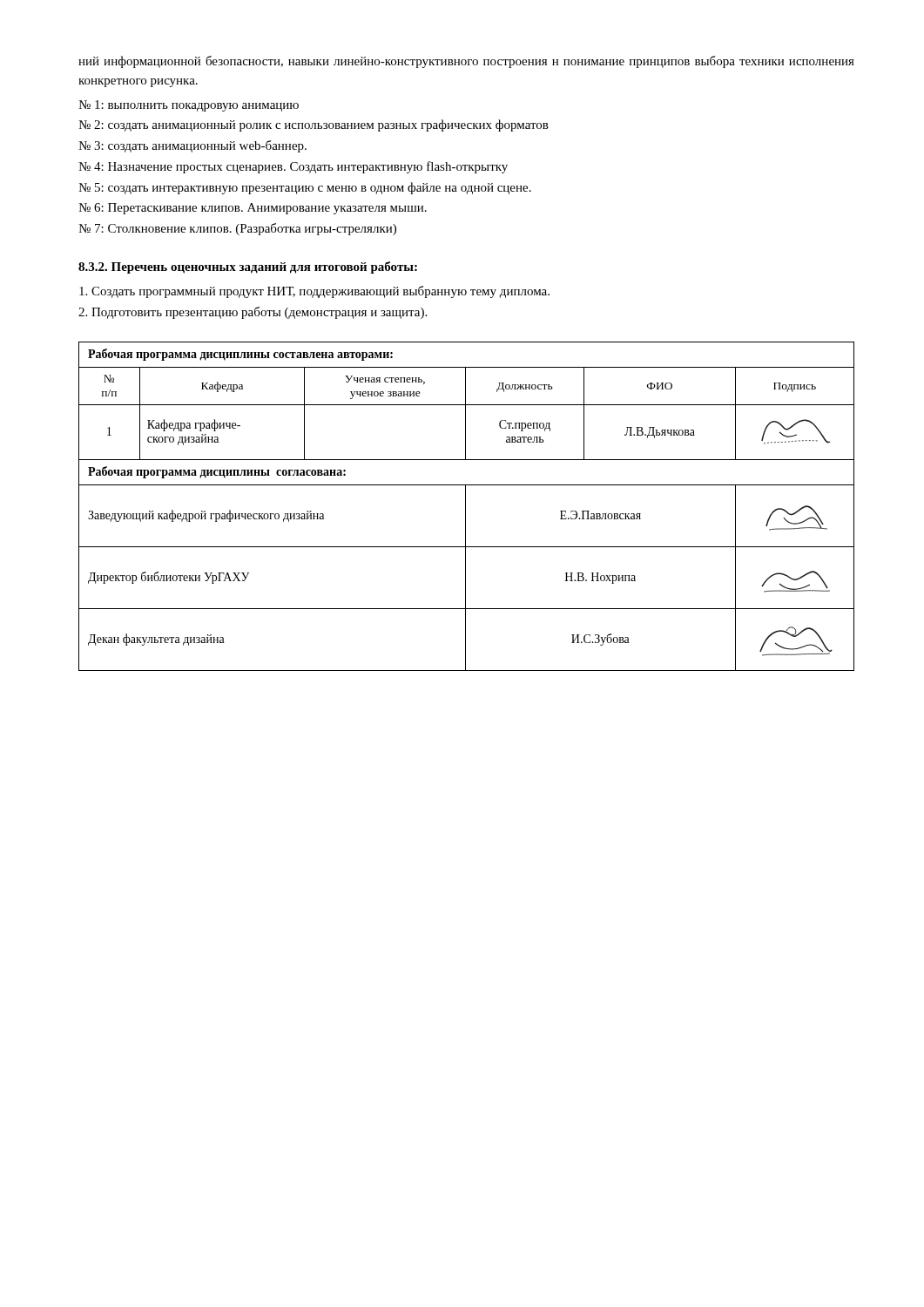The width and height of the screenshot is (924, 1307).
Task: Point to the passage starting "ний информационной безопасности, навыки"
Action: (x=466, y=70)
